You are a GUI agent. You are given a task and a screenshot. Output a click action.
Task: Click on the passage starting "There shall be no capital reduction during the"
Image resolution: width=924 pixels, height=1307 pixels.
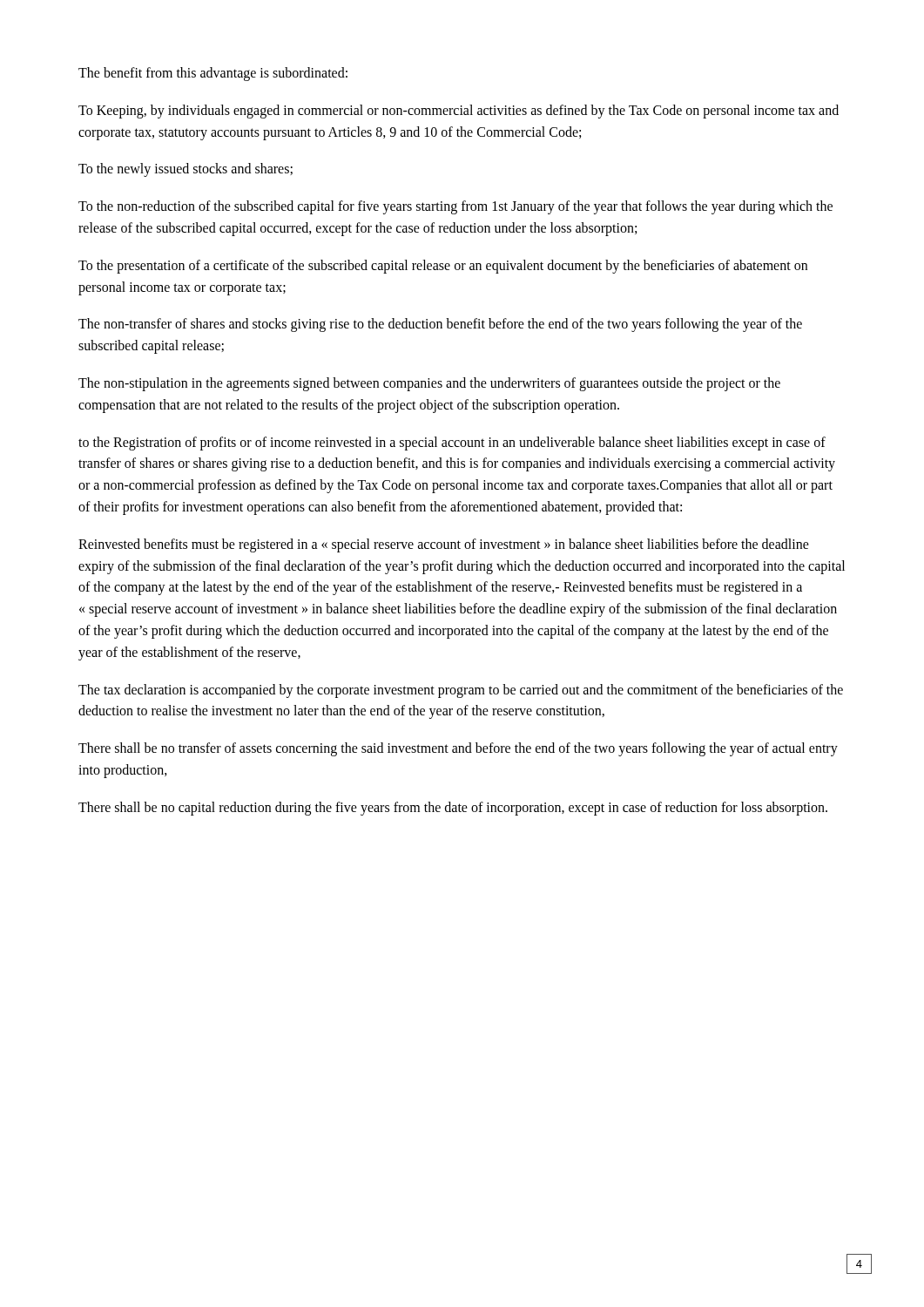click(453, 807)
